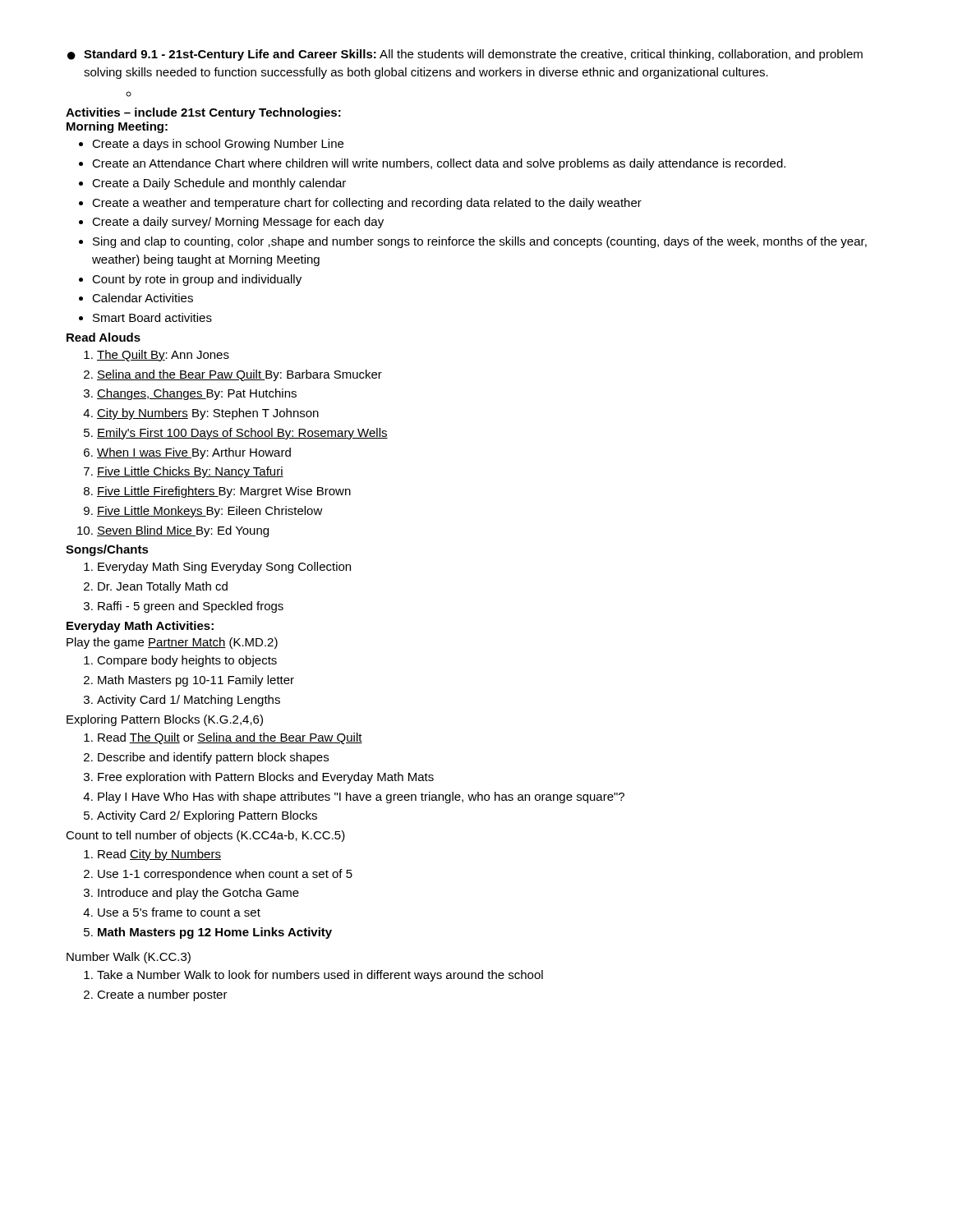Image resolution: width=953 pixels, height=1232 pixels.
Task: Select the list item that reads "Calendar Activities"
Action: coord(143,298)
